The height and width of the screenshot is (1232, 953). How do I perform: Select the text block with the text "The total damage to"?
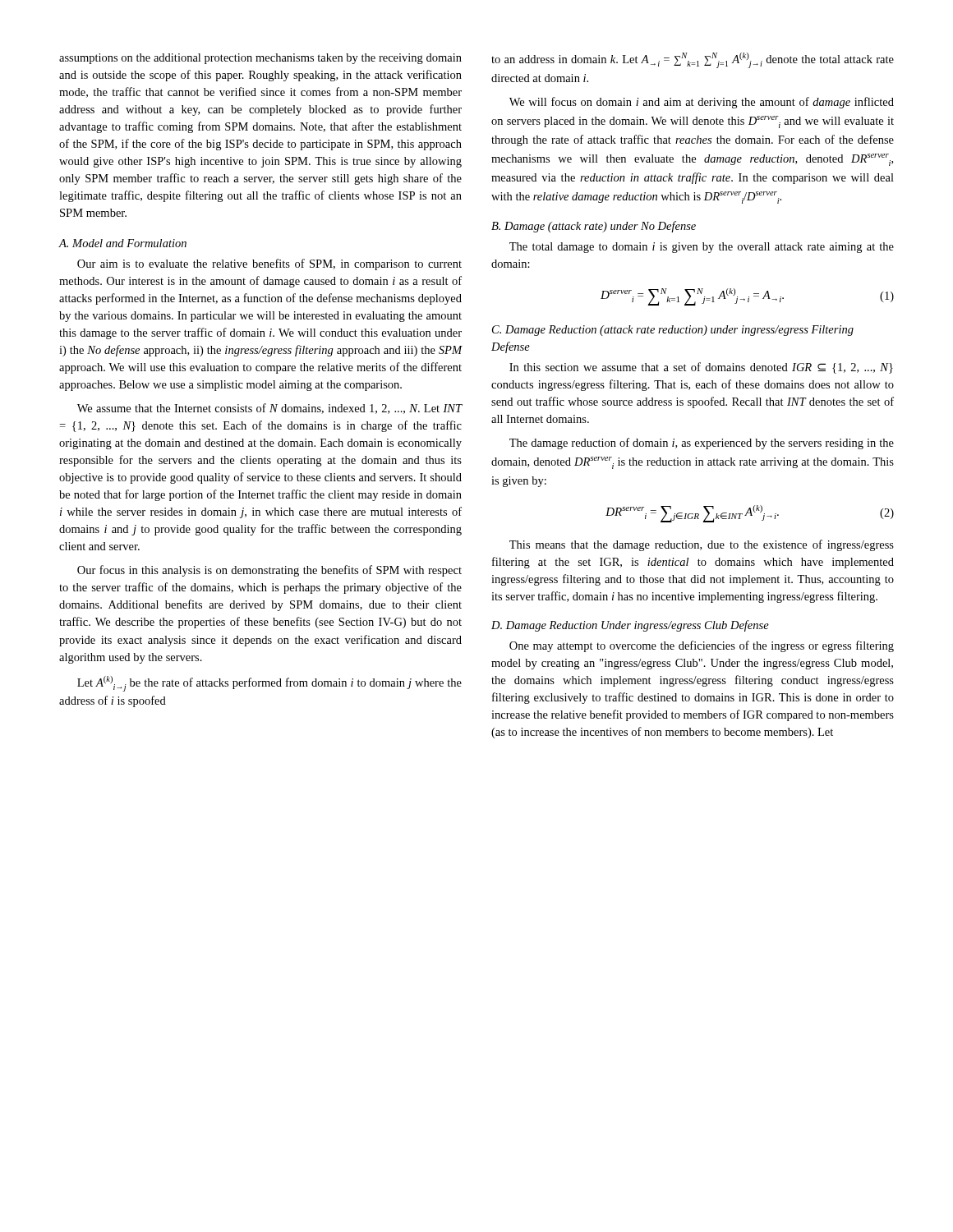693,256
